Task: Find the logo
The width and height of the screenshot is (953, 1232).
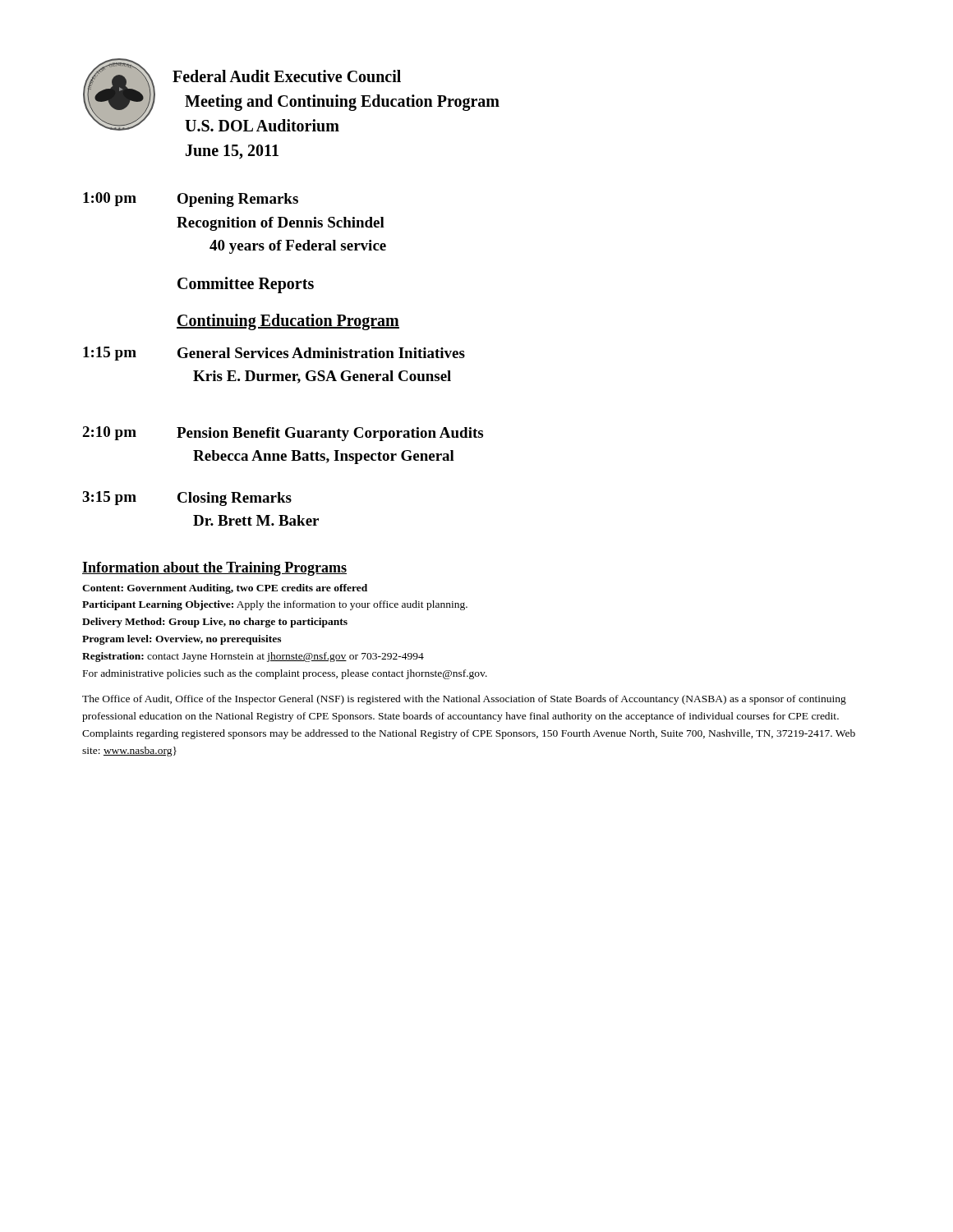Action: pyautogui.click(x=119, y=94)
